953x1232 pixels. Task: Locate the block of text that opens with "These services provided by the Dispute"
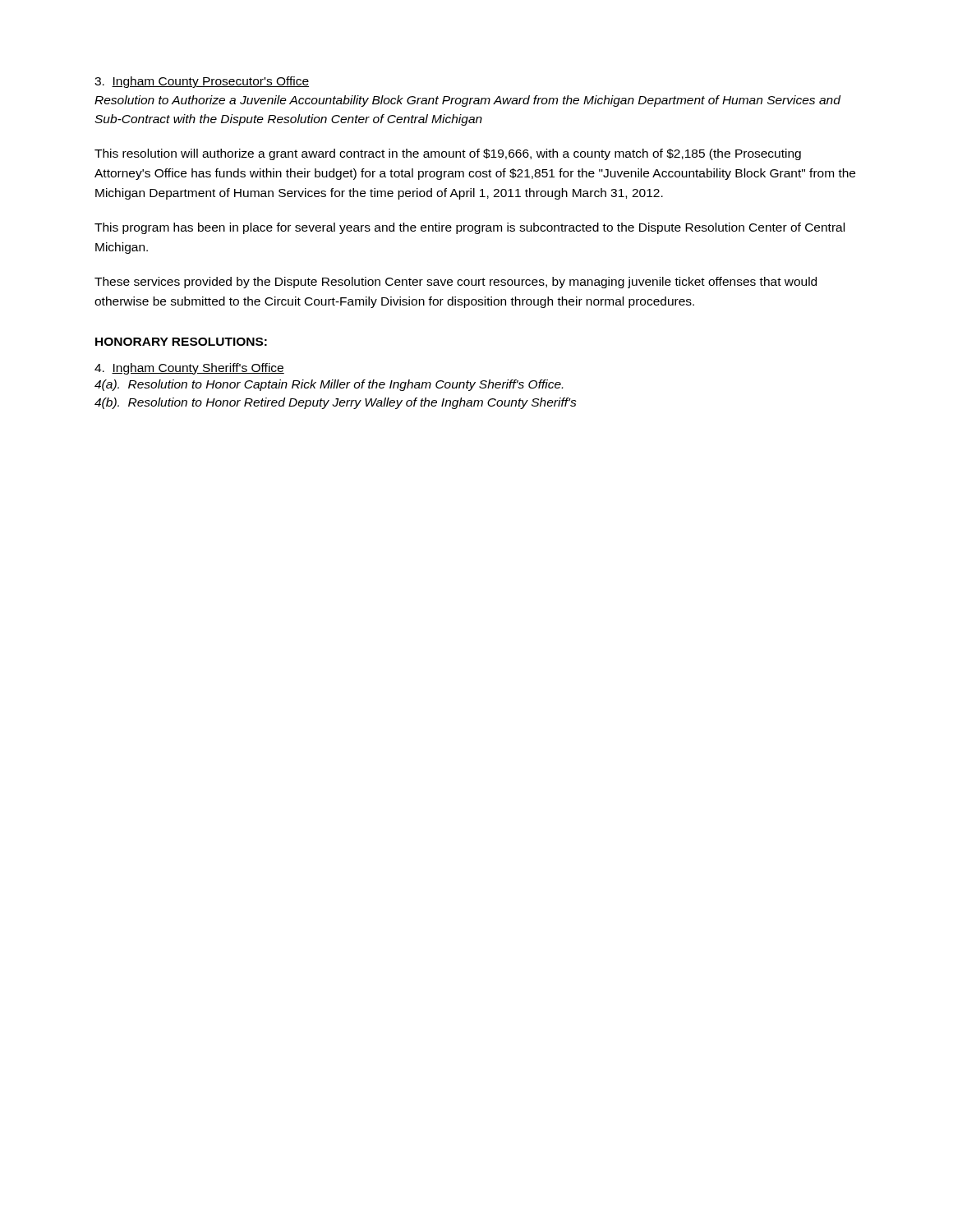pos(456,291)
